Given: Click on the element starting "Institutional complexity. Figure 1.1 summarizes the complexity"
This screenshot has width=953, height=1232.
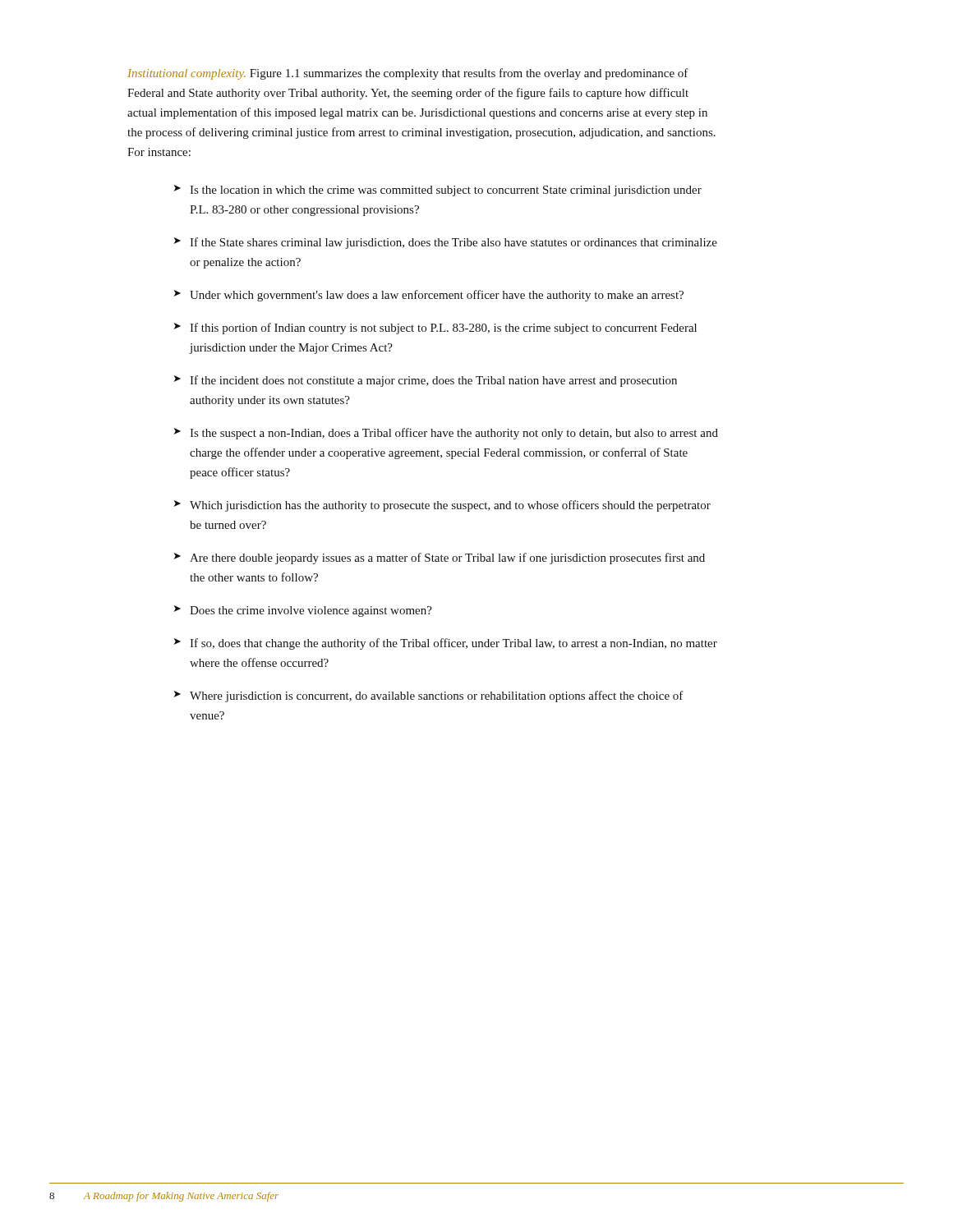Looking at the screenshot, I should pyautogui.click(x=423, y=112).
